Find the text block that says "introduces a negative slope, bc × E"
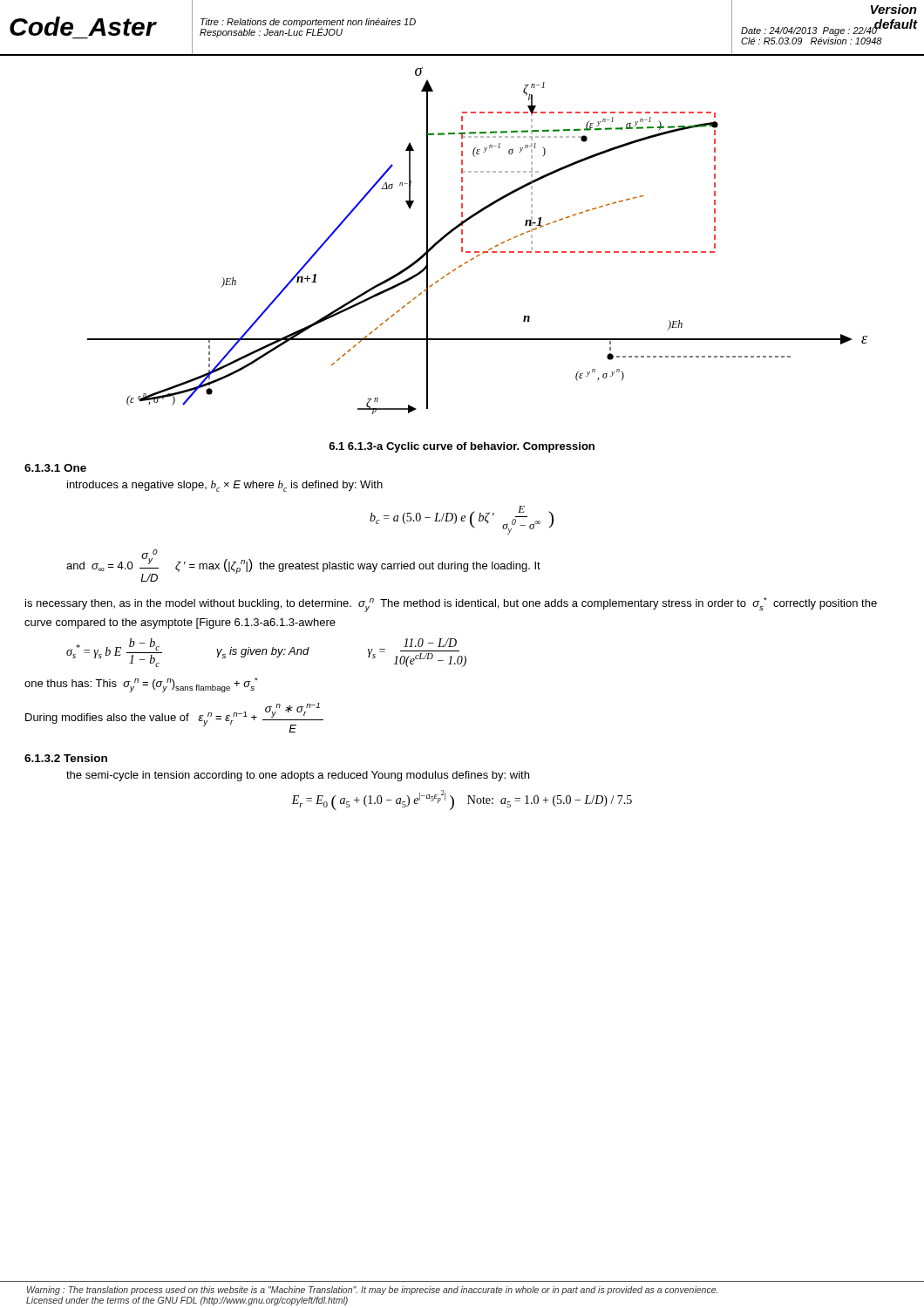 coord(225,486)
